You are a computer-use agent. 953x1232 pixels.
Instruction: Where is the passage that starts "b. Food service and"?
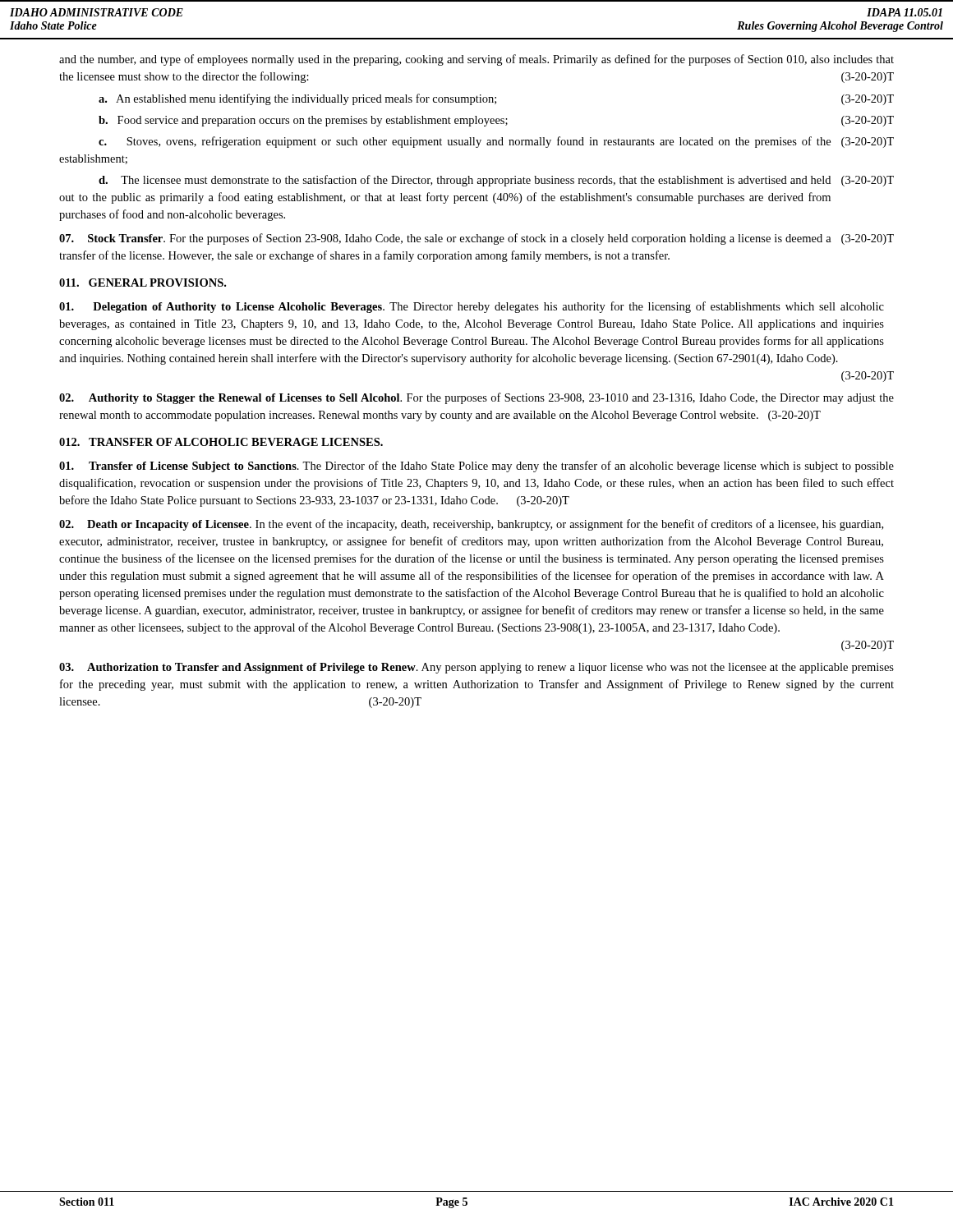point(476,120)
